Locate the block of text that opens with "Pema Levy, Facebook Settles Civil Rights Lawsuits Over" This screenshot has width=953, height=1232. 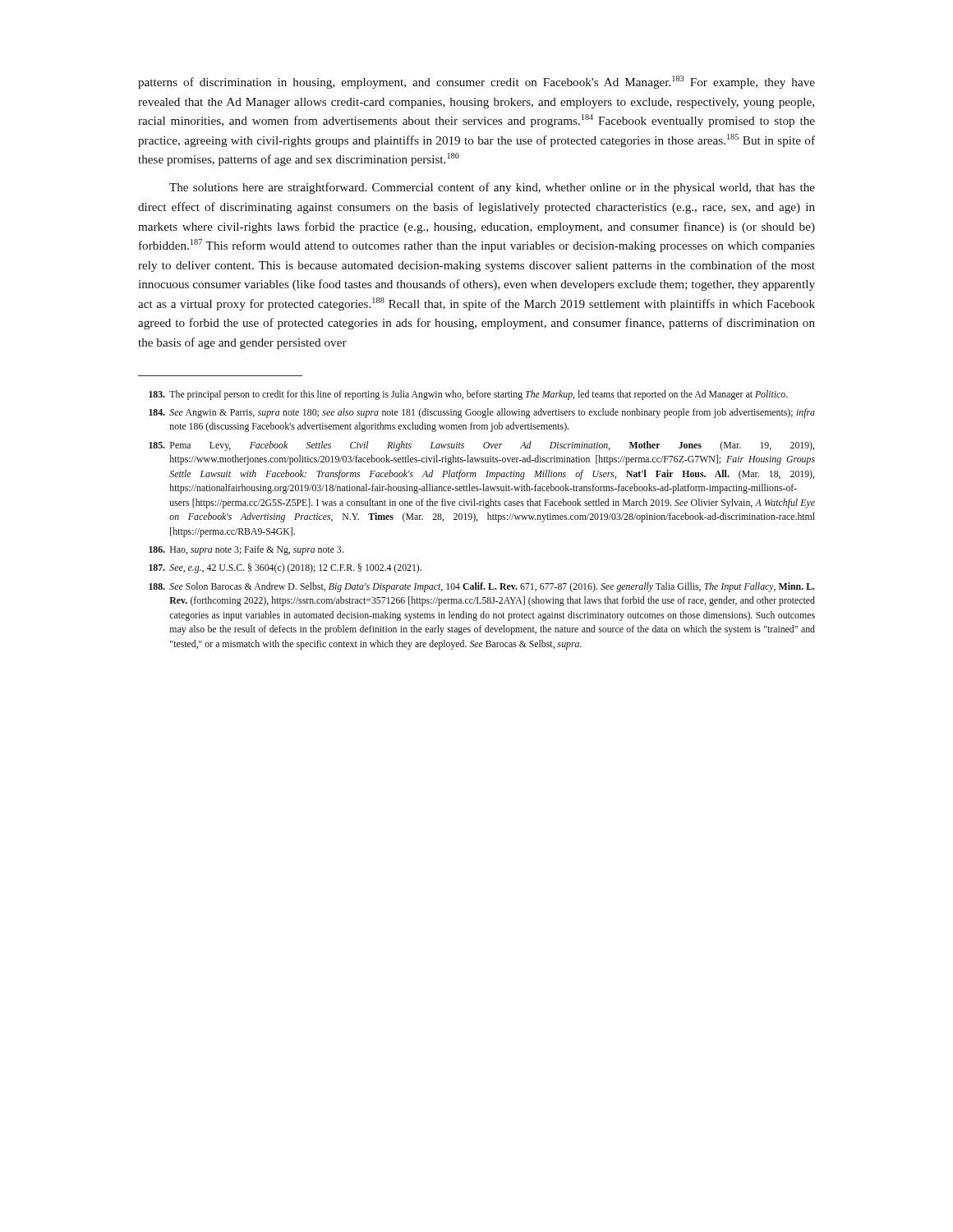click(x=476, y=489)
